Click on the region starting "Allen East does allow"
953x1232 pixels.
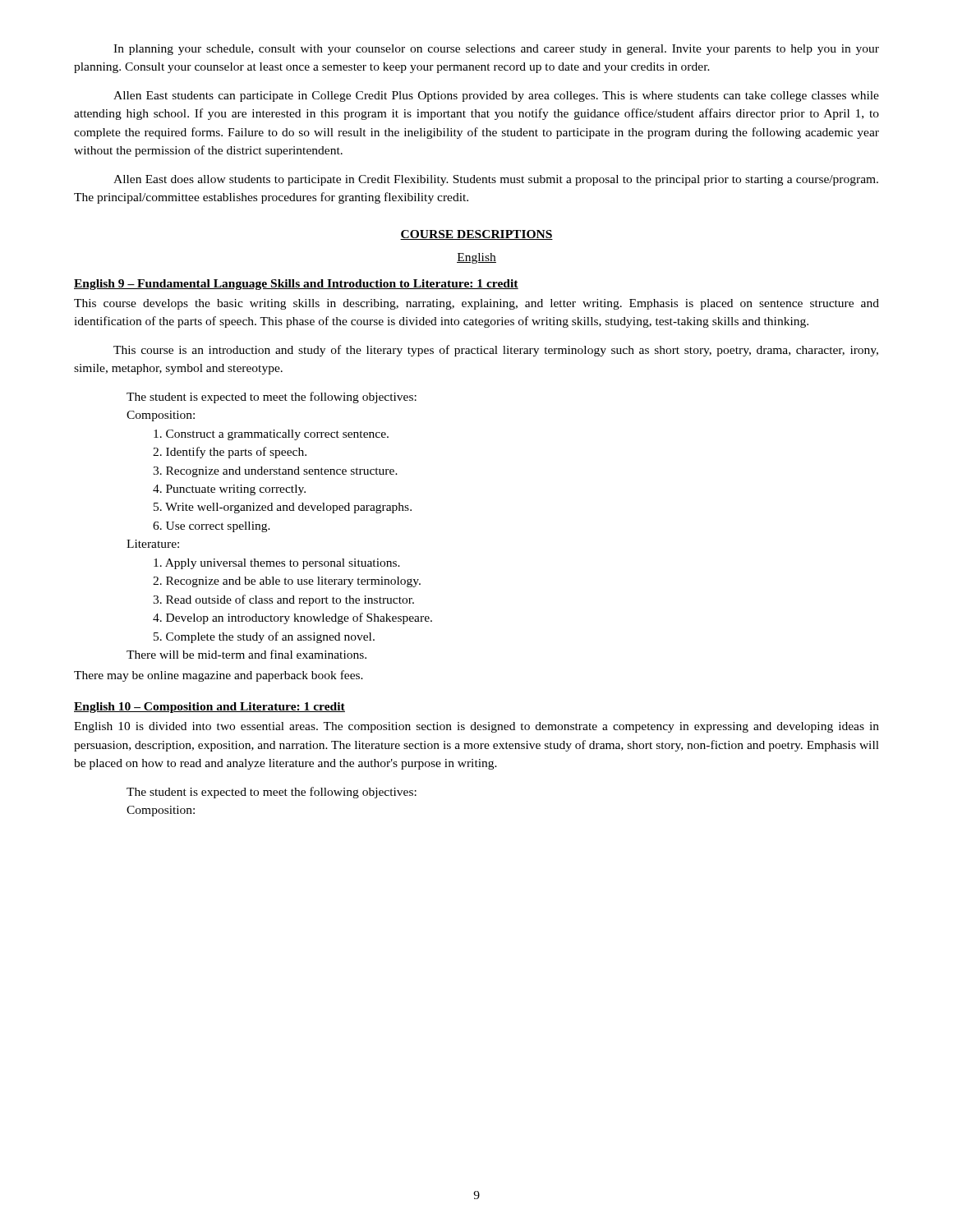click(476, 188)
